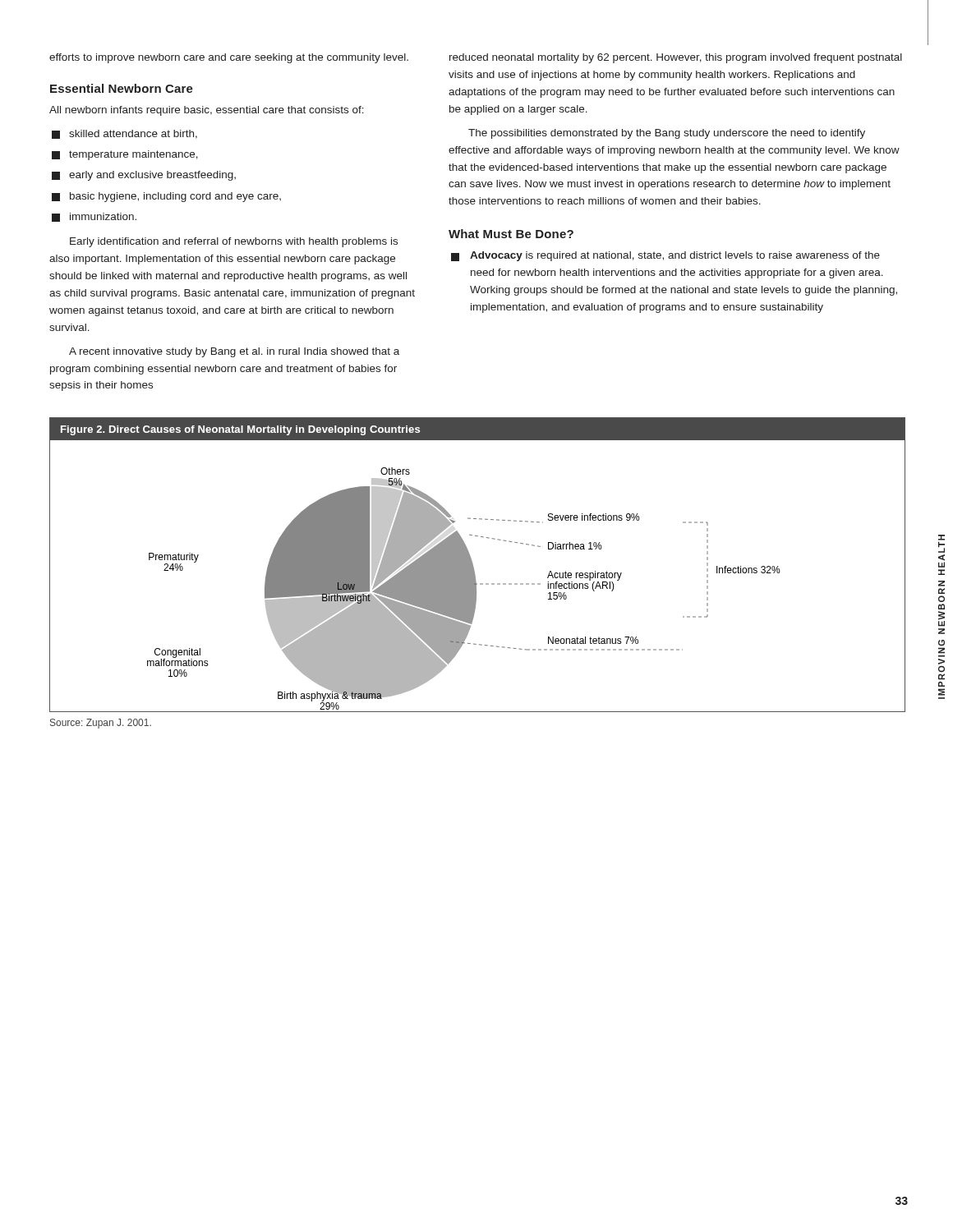
Task: Find the passage starting "early and exclusive breastfeeding,"
Action: point(143,175)
